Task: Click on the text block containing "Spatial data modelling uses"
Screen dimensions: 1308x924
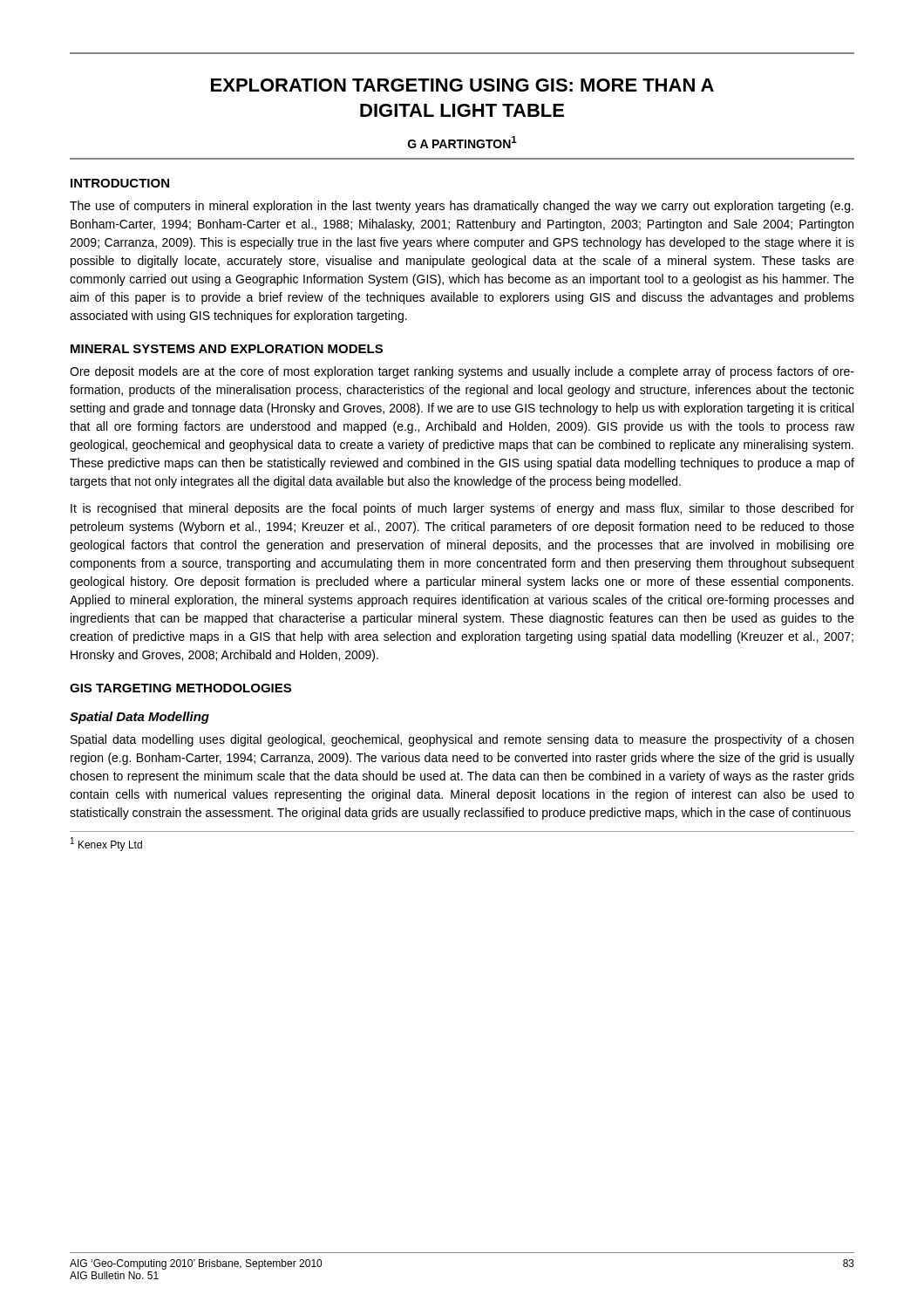Action: click(462, 776)
